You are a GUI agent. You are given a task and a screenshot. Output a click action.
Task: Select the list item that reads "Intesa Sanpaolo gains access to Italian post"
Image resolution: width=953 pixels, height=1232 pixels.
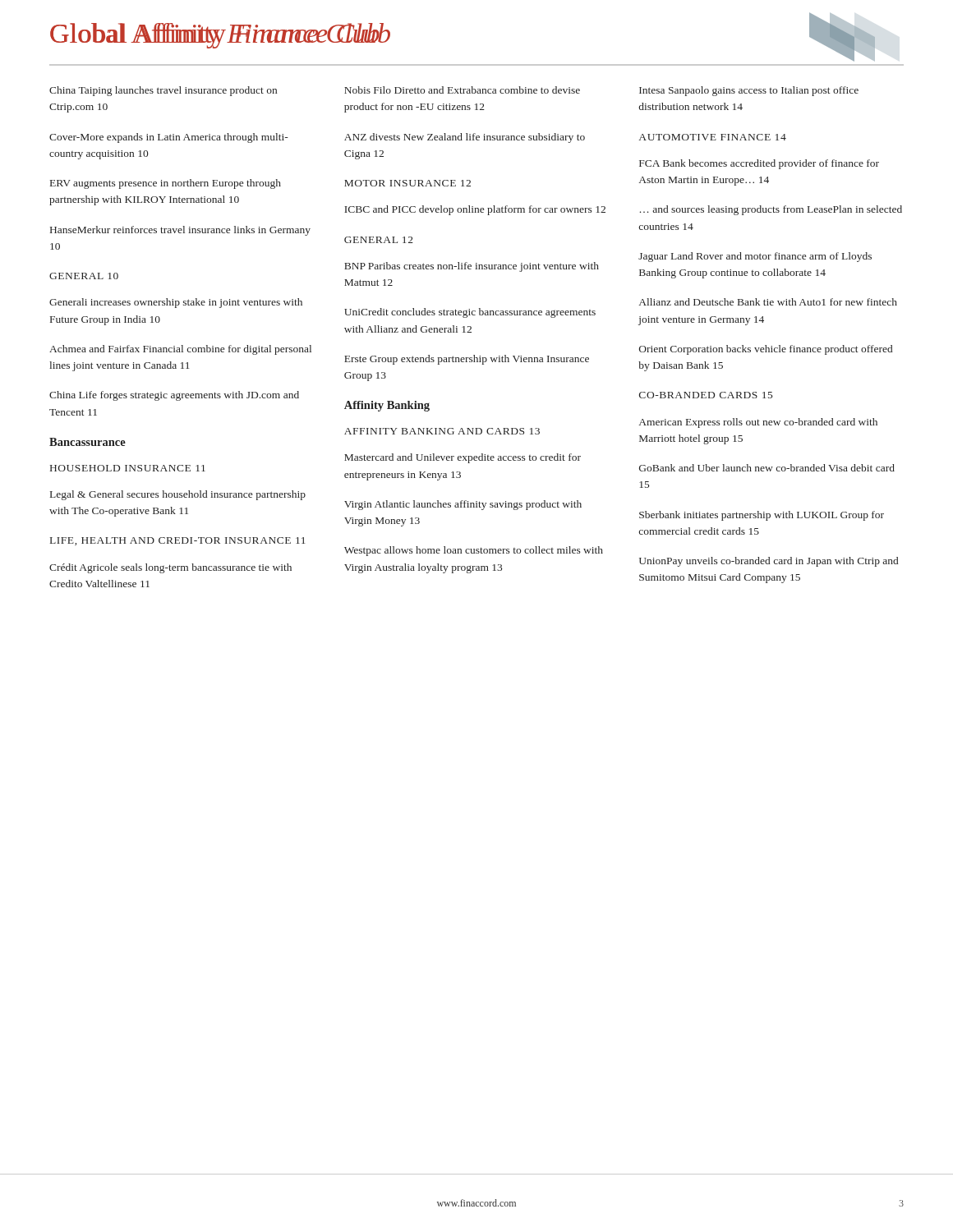point(749,98)
